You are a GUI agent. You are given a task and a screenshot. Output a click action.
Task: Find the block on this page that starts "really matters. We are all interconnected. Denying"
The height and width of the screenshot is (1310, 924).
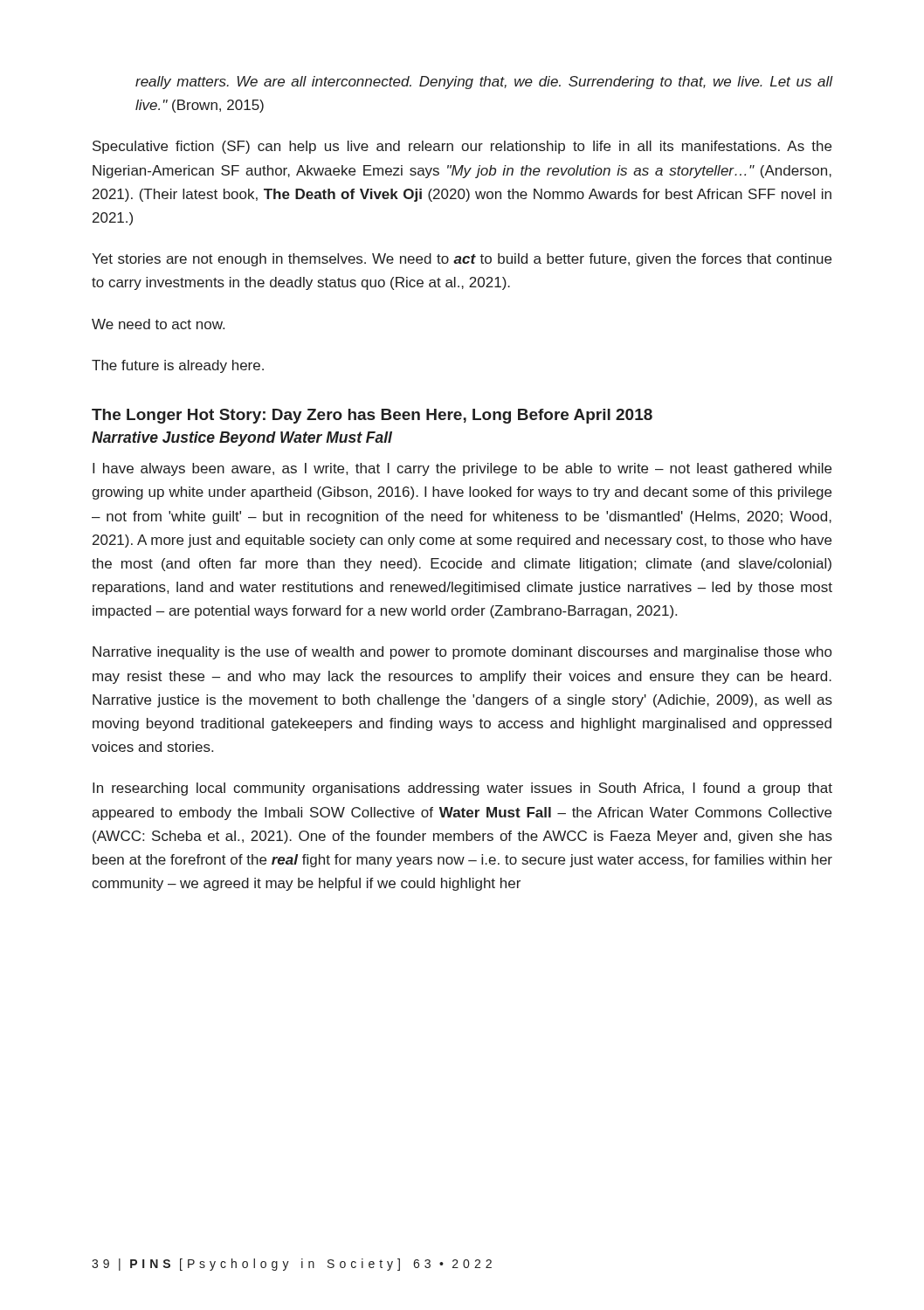[484, 94]
